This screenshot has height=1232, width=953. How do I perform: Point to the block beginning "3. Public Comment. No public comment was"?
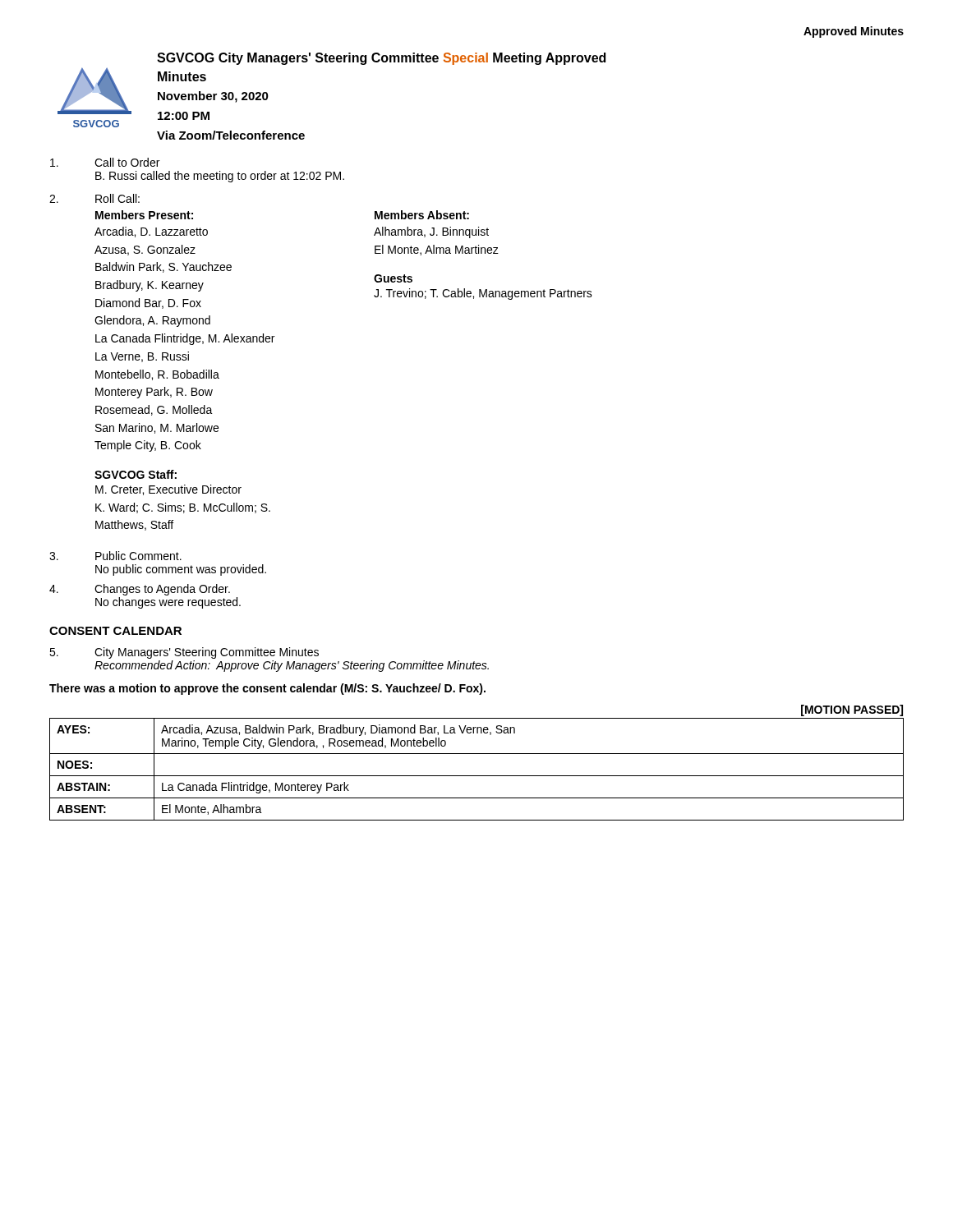click(x=158, y=563)
